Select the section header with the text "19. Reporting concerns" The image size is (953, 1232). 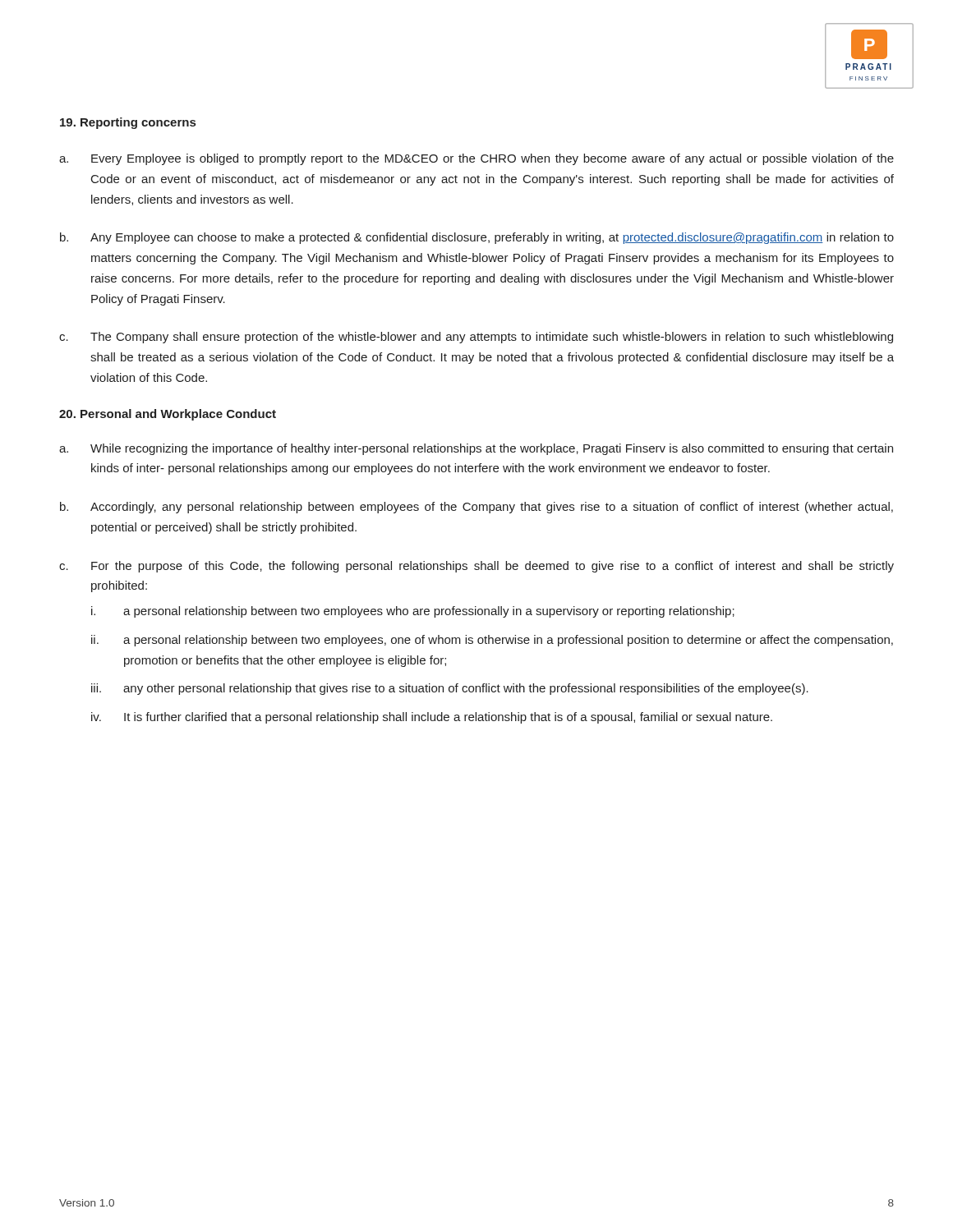tap(128, 122)
